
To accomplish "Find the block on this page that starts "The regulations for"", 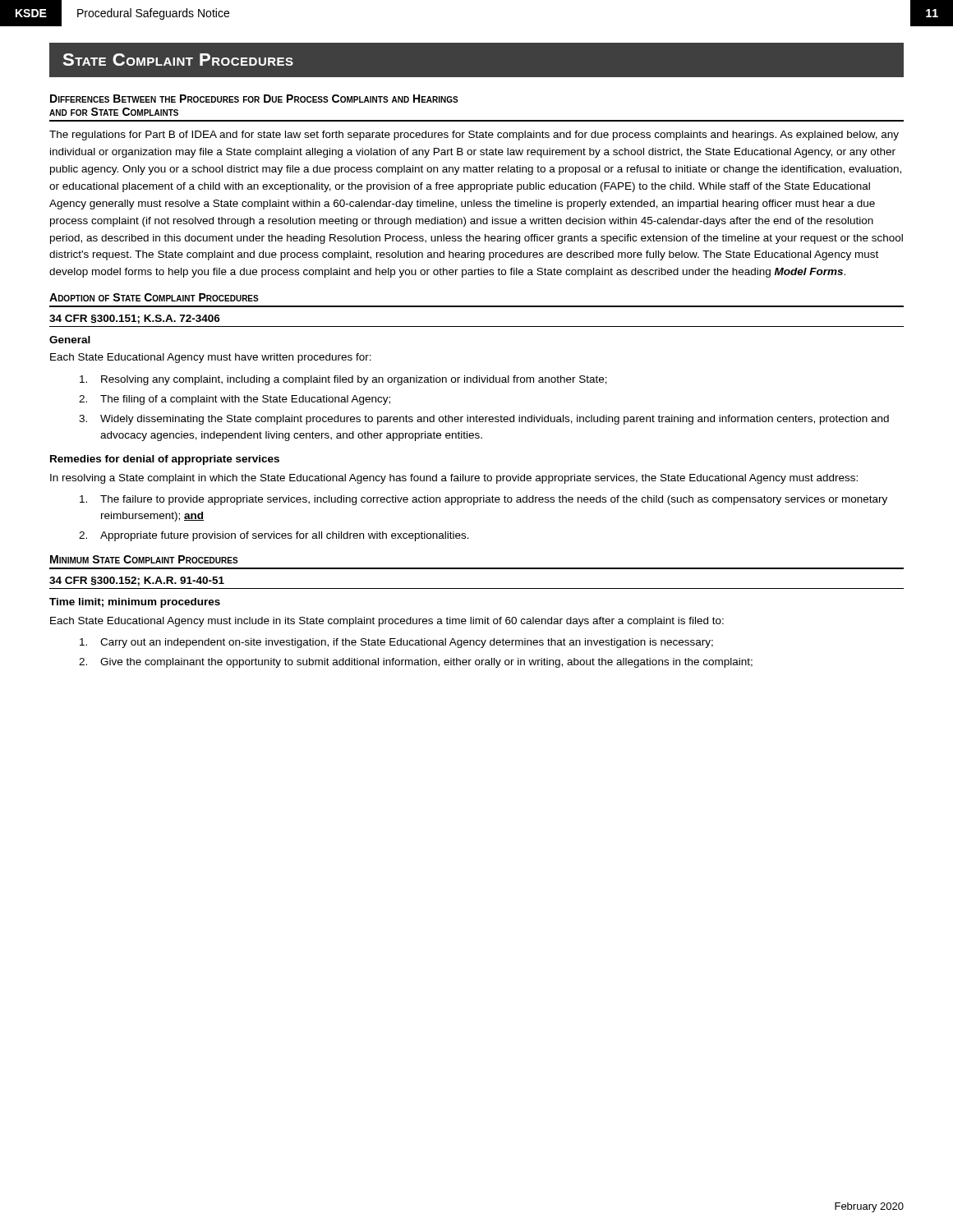I will pyautogui.click(x=476, y=203).
